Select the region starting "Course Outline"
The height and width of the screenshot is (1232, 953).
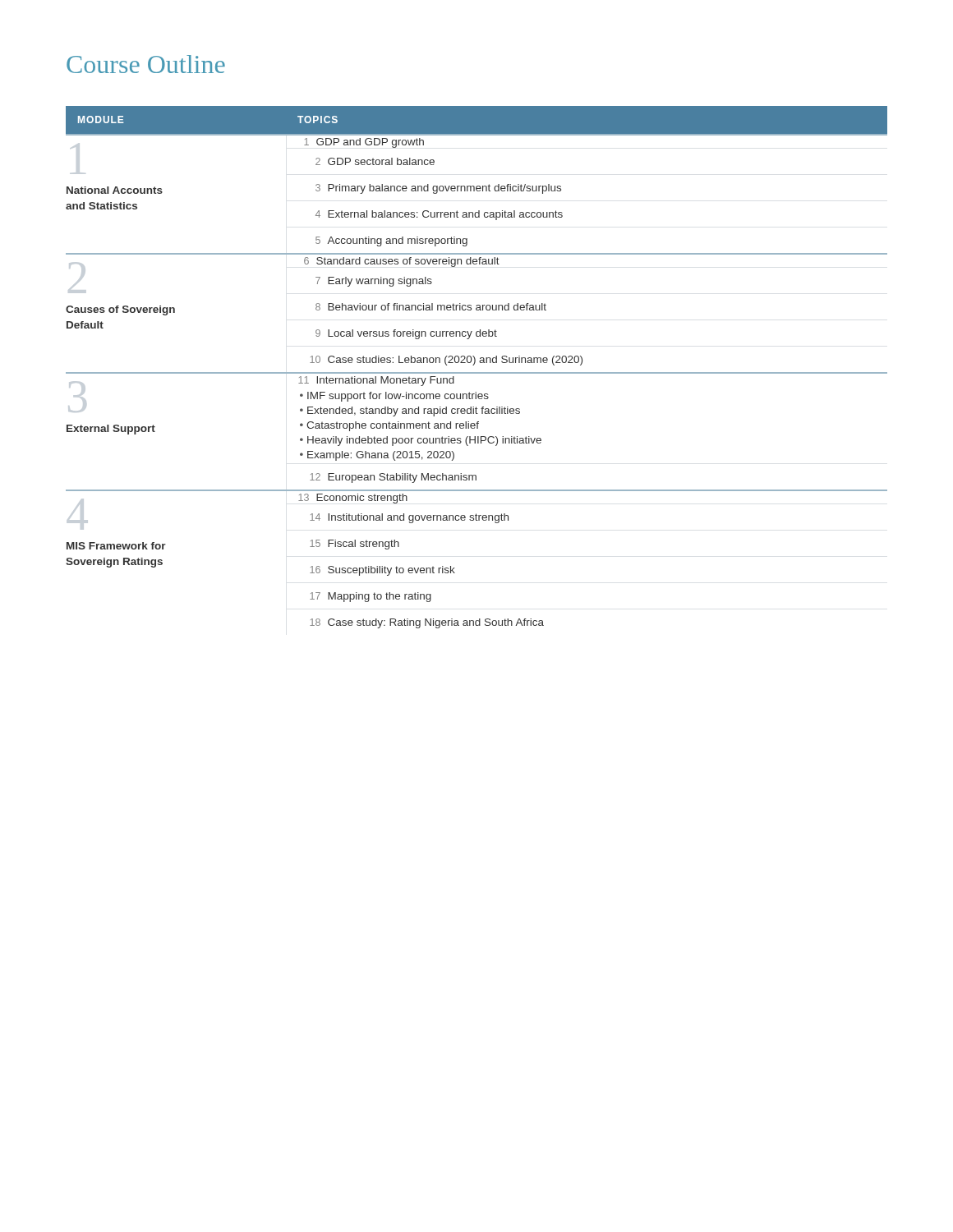pos(146,64)
